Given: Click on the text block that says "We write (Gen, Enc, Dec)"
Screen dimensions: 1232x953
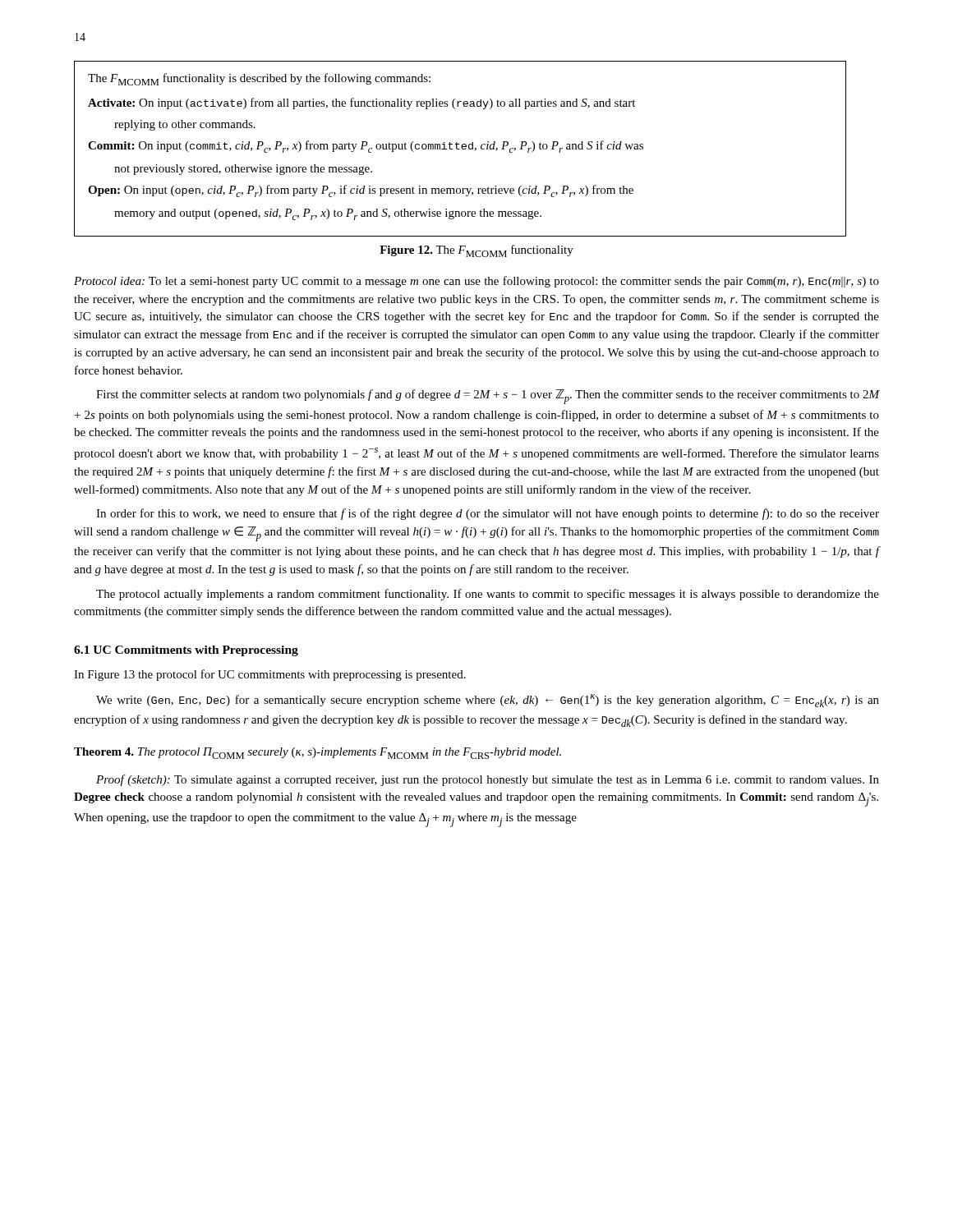Looking at the screenshot, I should point(476,710).
